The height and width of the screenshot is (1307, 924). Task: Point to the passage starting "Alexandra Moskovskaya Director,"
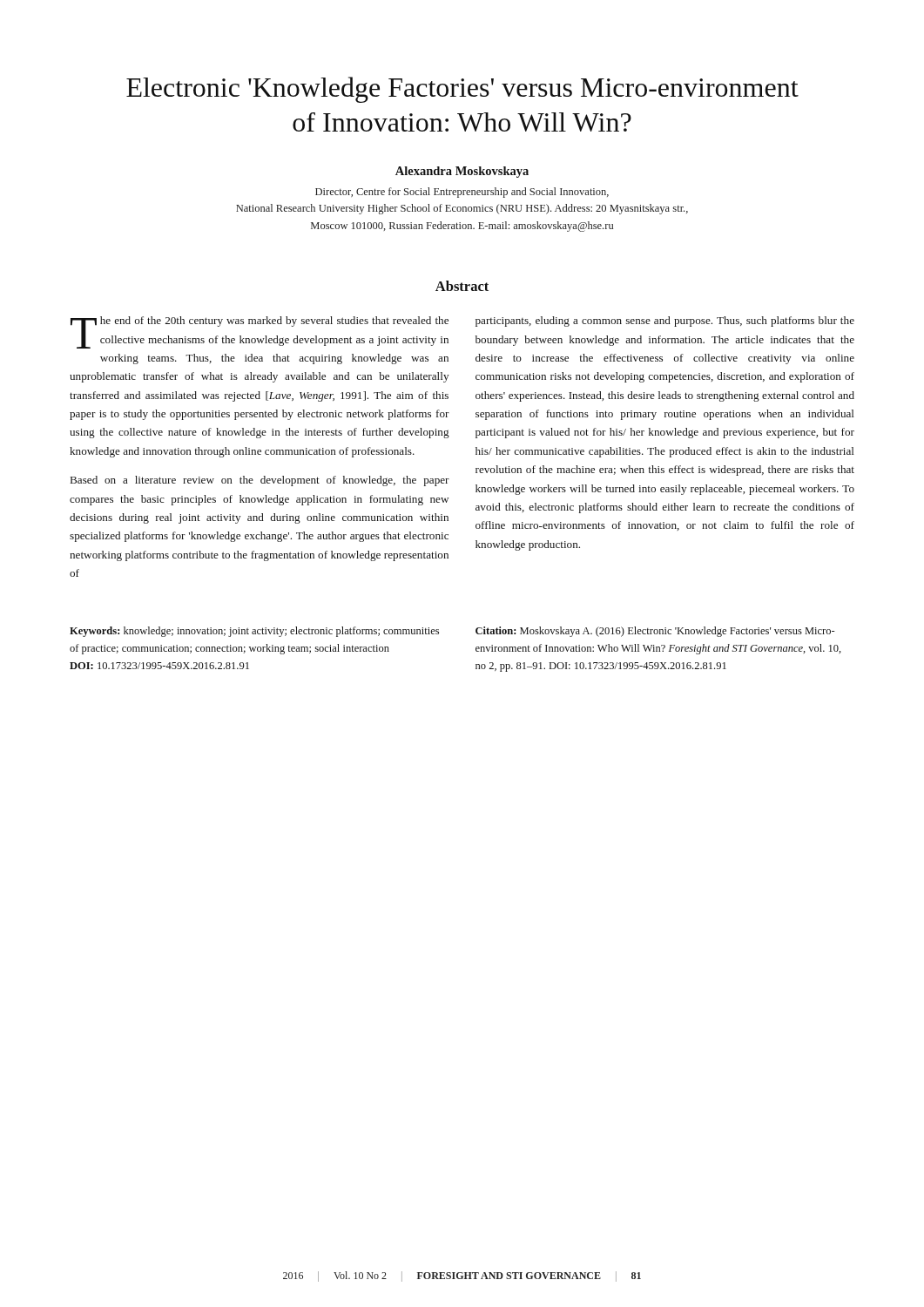462,199
